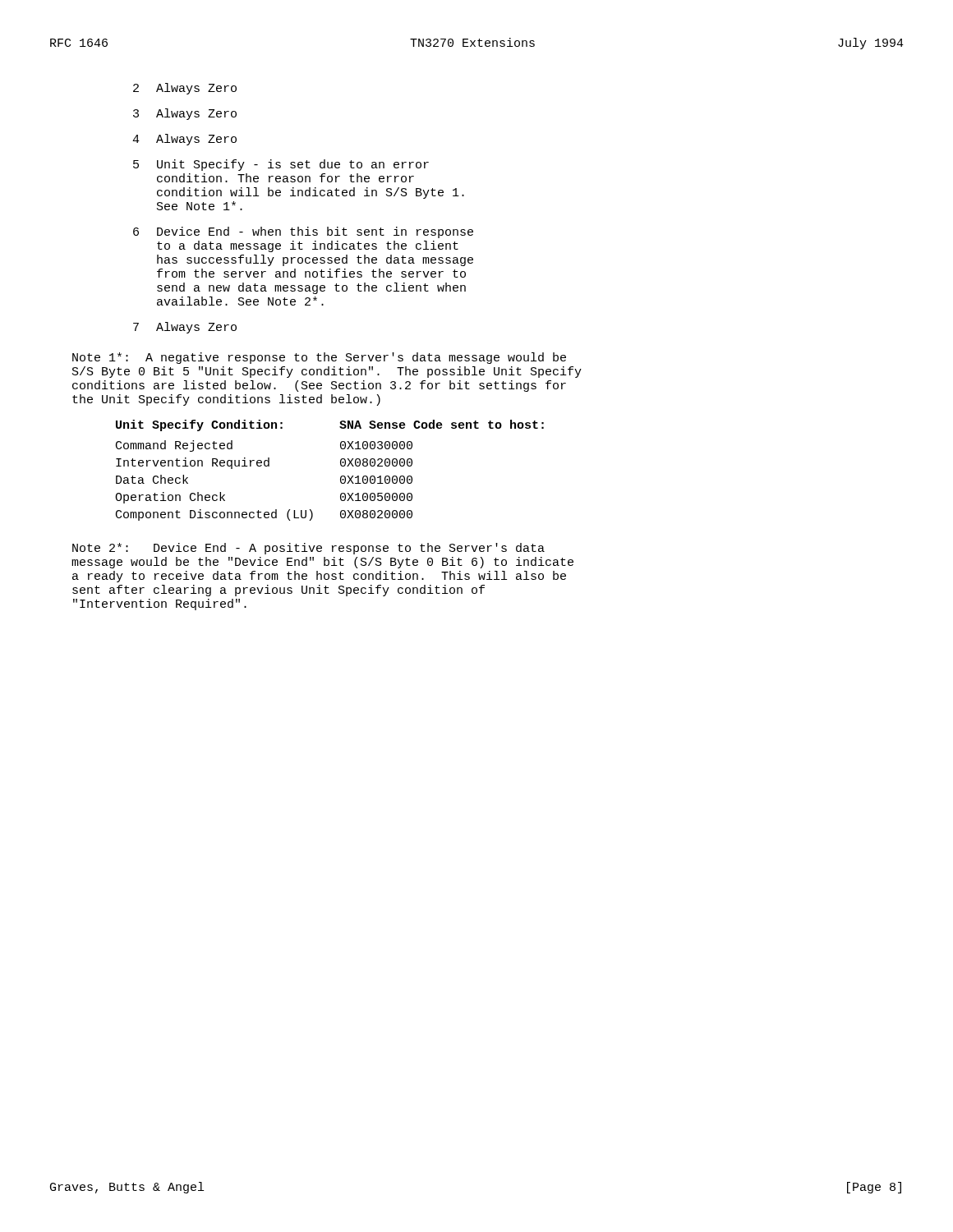
Task: Find the text block that reads "Note 2*: Device End - A positive"
Action: (x=312, y=577)
